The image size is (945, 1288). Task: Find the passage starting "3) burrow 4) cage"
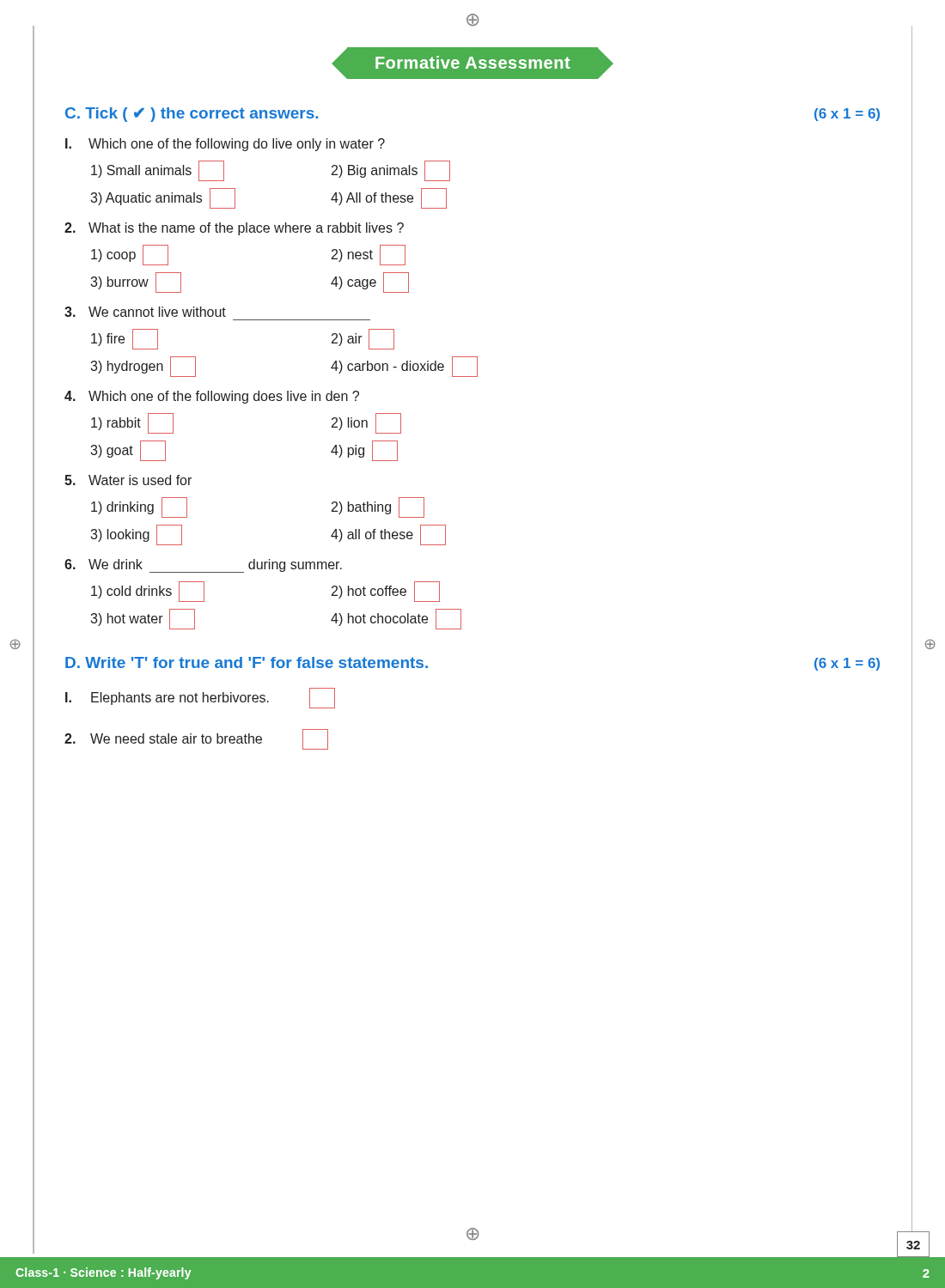point(109,282)
